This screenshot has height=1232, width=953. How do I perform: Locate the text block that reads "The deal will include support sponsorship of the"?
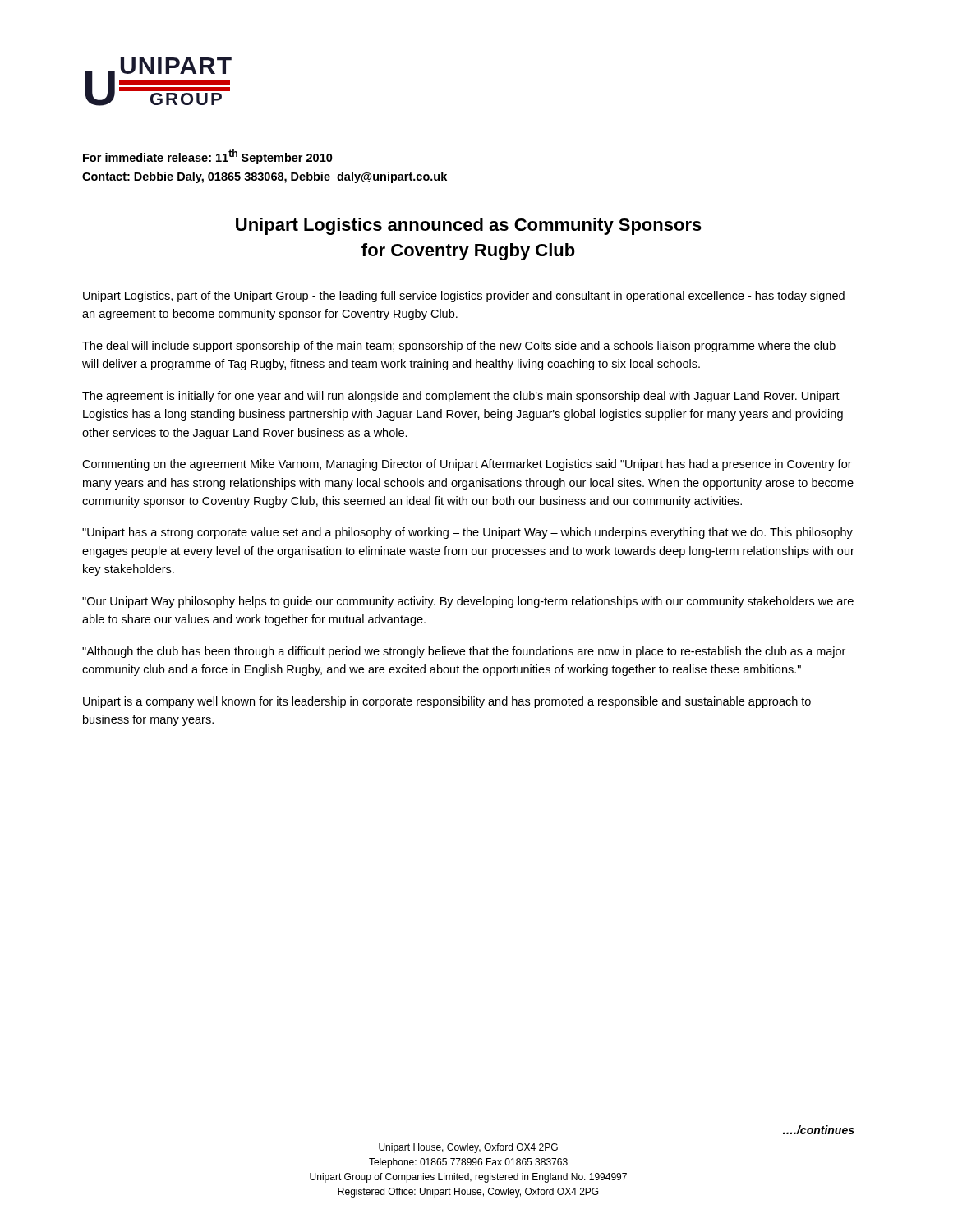459,355
